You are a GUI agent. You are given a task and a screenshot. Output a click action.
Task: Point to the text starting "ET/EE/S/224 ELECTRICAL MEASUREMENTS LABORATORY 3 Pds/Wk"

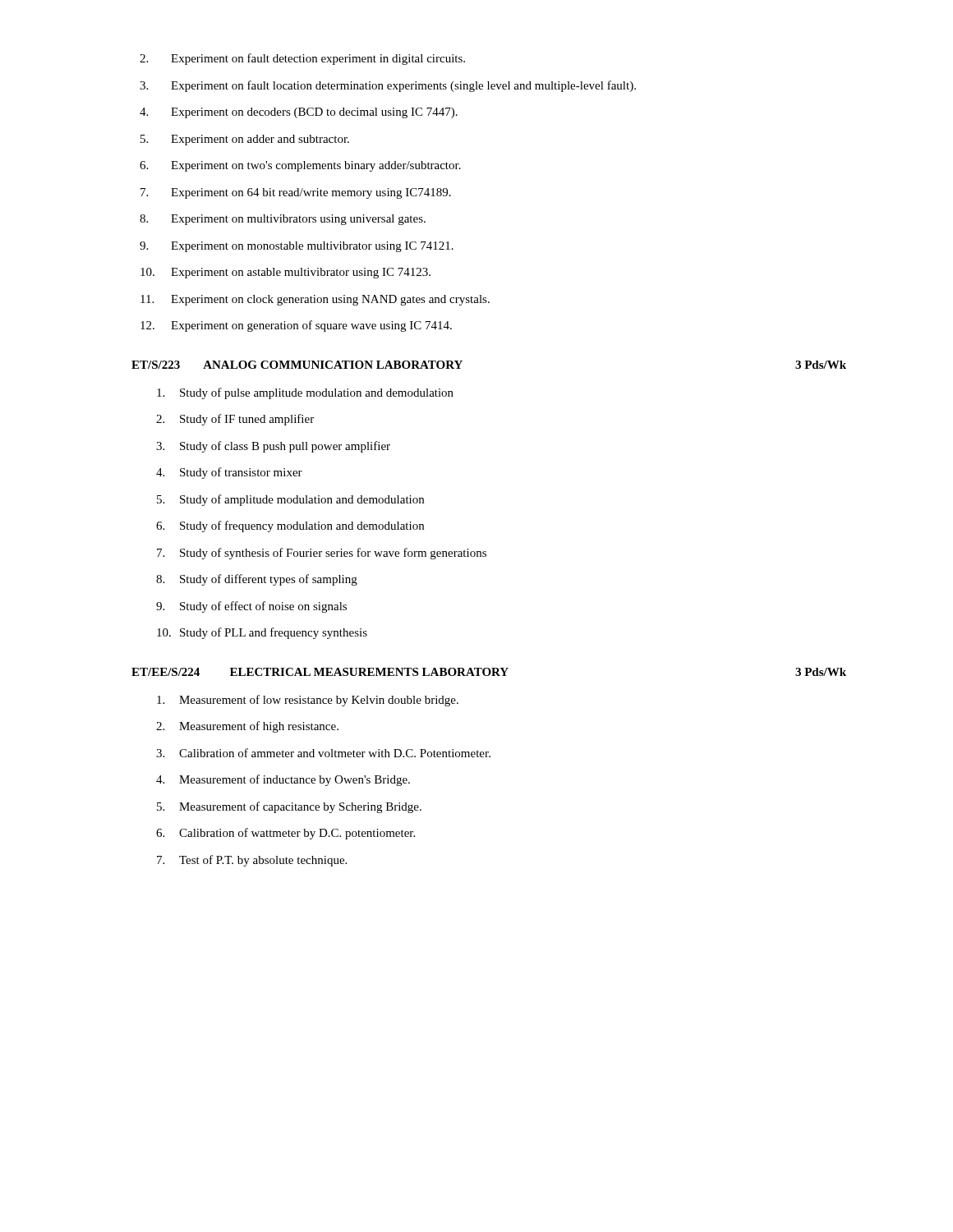click(x=489, y=672)
